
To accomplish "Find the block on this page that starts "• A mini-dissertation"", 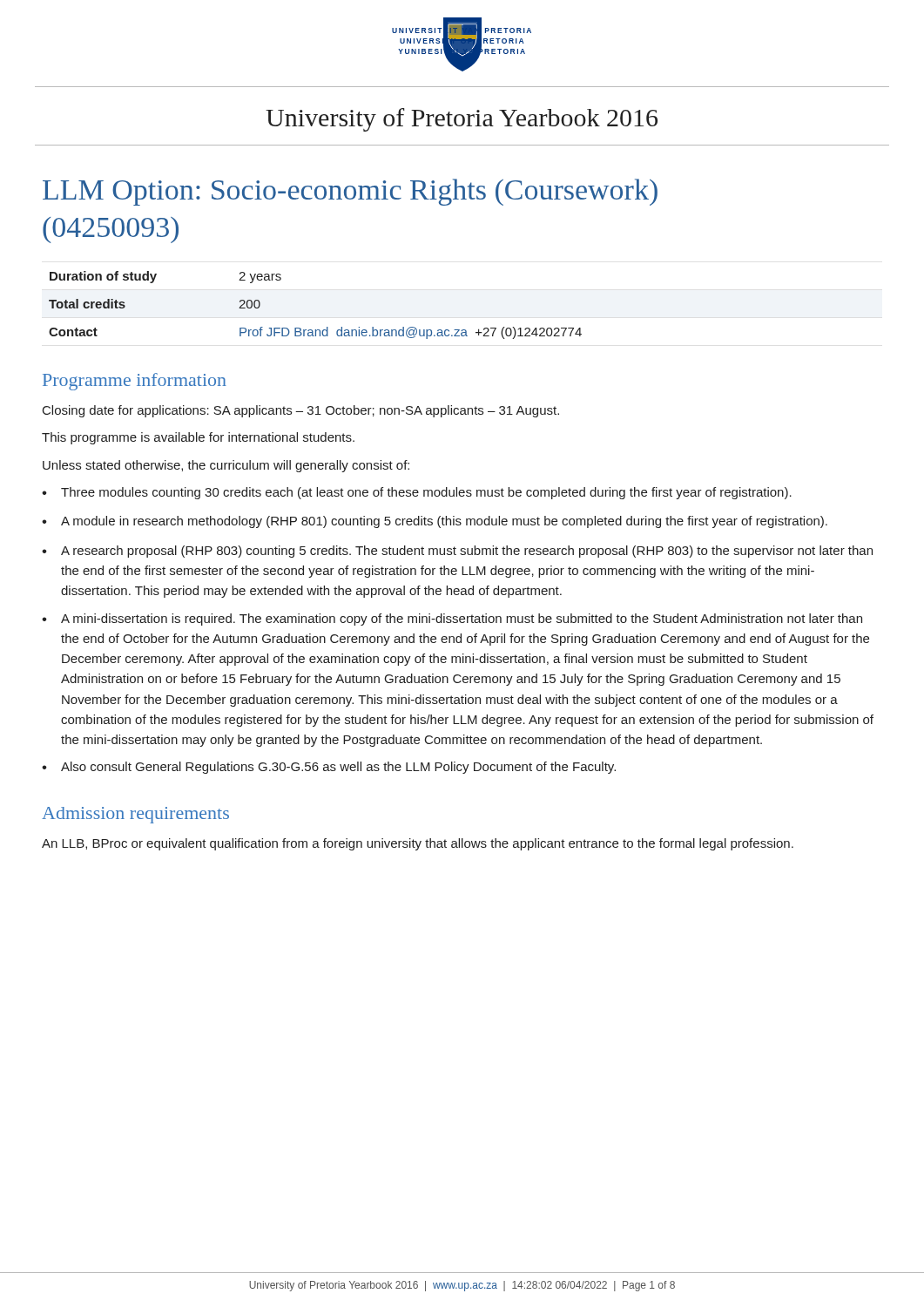I will pos(462,679).
